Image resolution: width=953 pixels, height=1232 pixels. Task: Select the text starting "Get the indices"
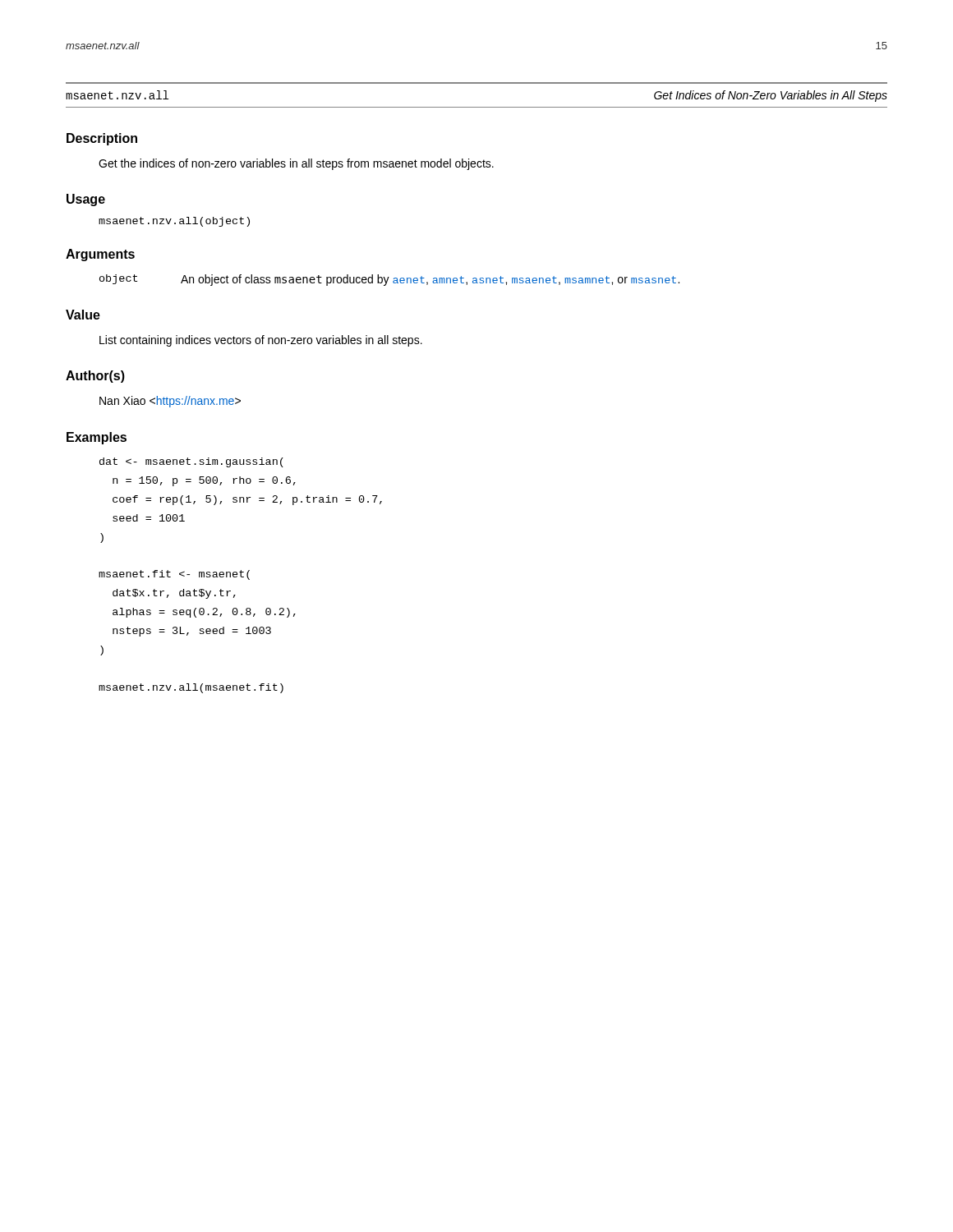[x=296, y=163]
